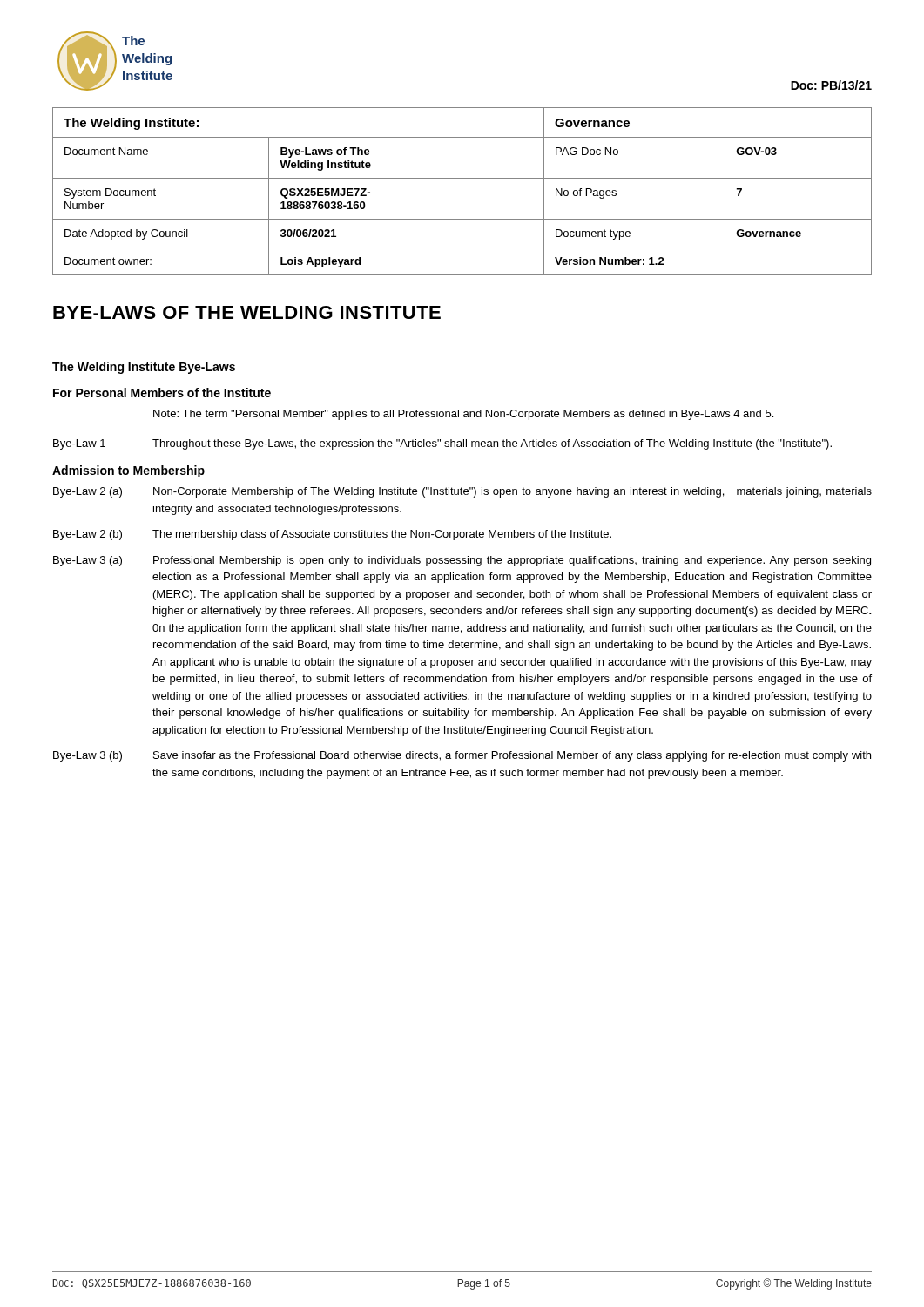Find the text block starting "For Personal Members of the"

click(162, 393)
